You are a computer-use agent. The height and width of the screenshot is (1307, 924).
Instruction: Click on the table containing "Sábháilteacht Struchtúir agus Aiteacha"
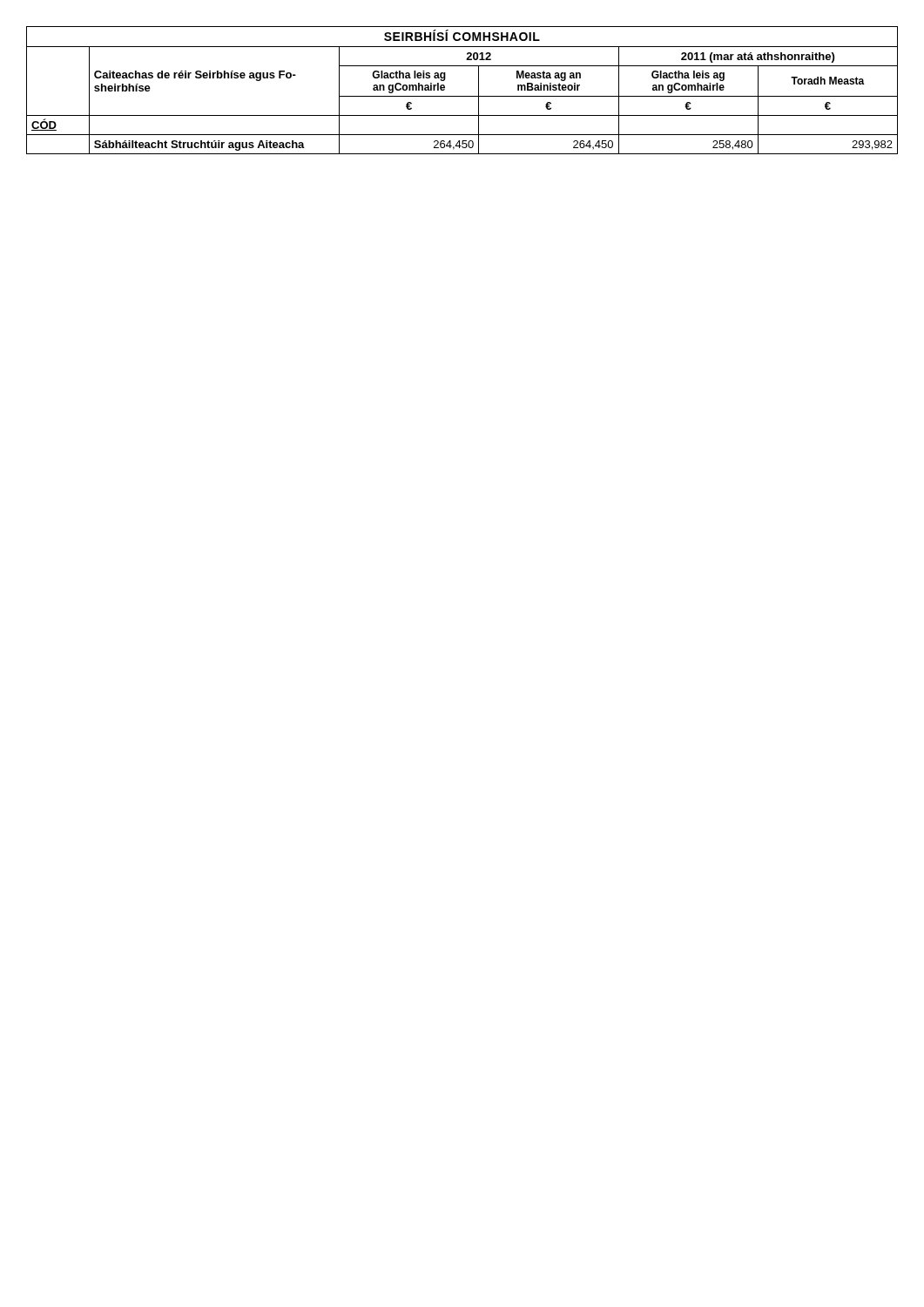462,90
